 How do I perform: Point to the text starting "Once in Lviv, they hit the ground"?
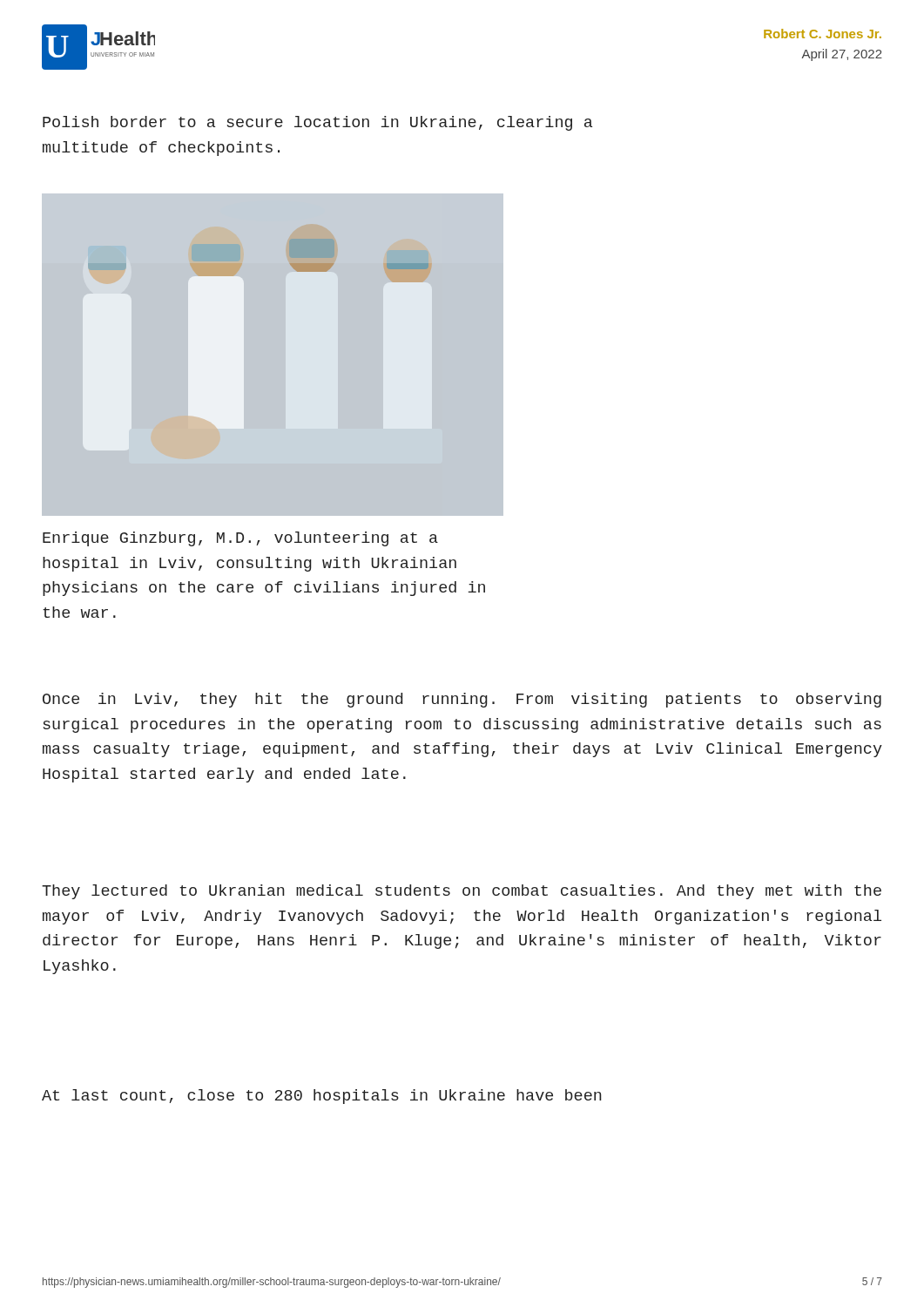462,738
